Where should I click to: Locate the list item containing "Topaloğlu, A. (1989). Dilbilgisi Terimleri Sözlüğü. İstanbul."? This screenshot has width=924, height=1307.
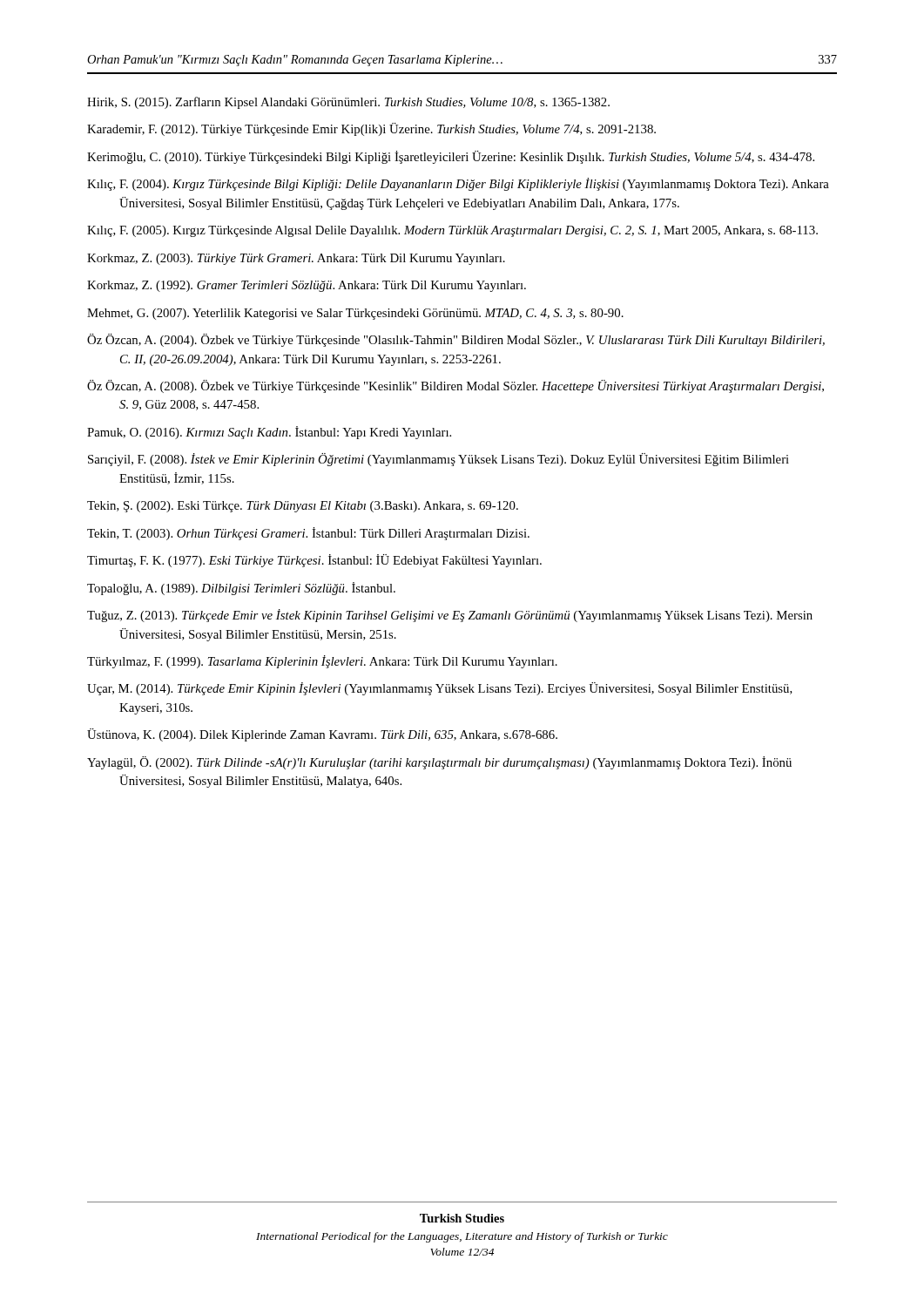242,588
